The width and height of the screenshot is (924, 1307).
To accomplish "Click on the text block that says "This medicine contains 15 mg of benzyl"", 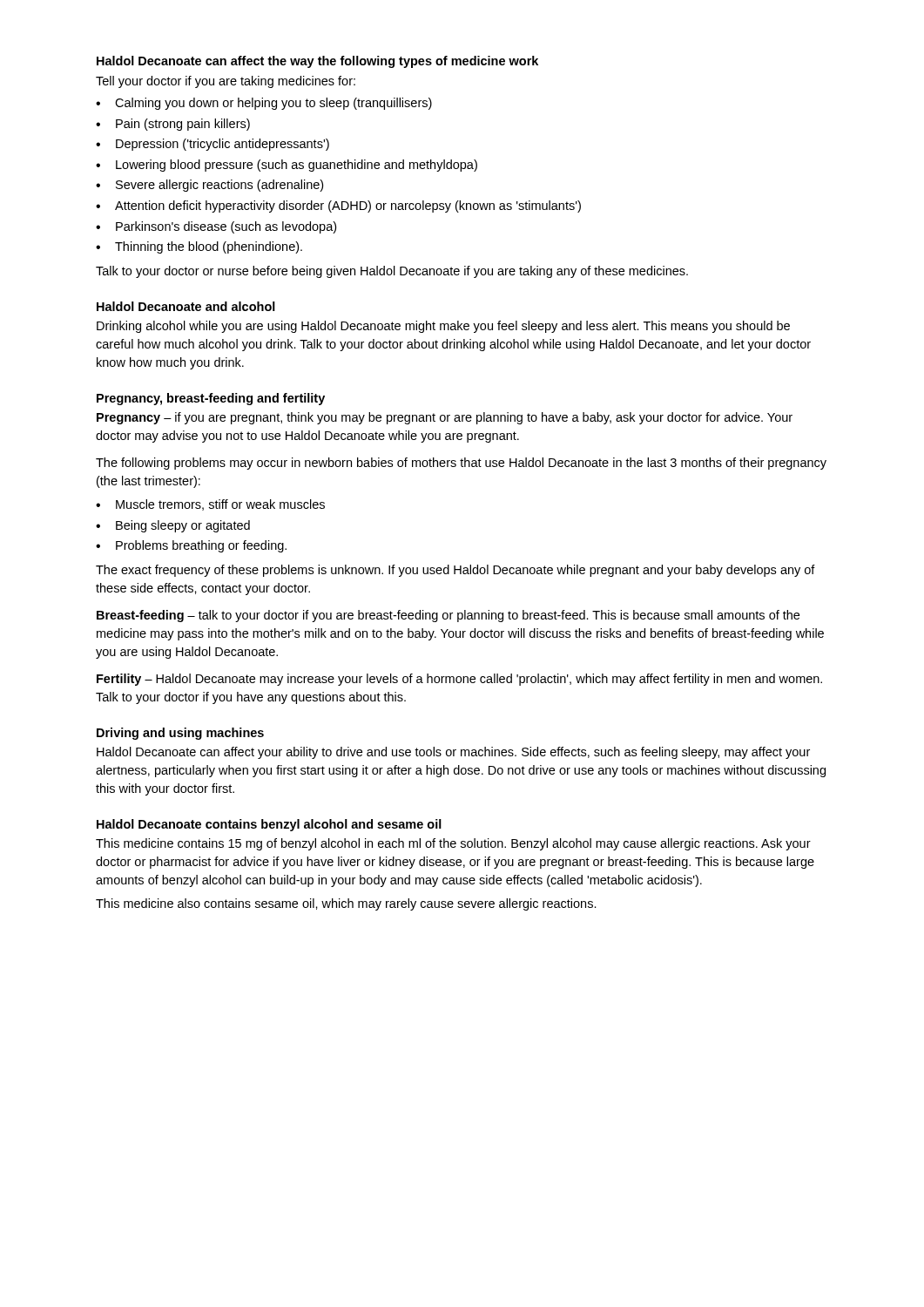I will click(455, 862).
